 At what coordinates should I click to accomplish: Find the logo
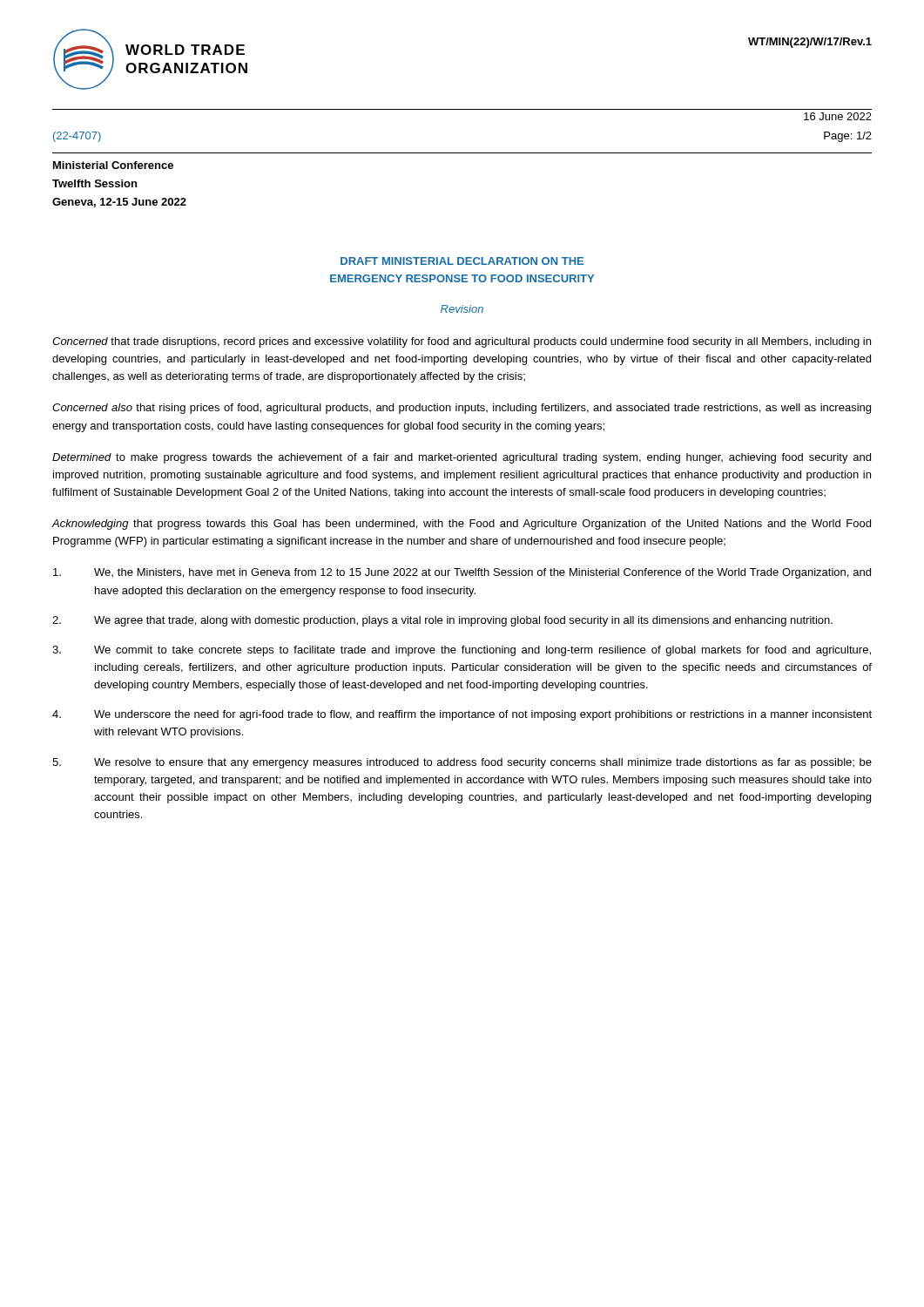click(151, 59)
